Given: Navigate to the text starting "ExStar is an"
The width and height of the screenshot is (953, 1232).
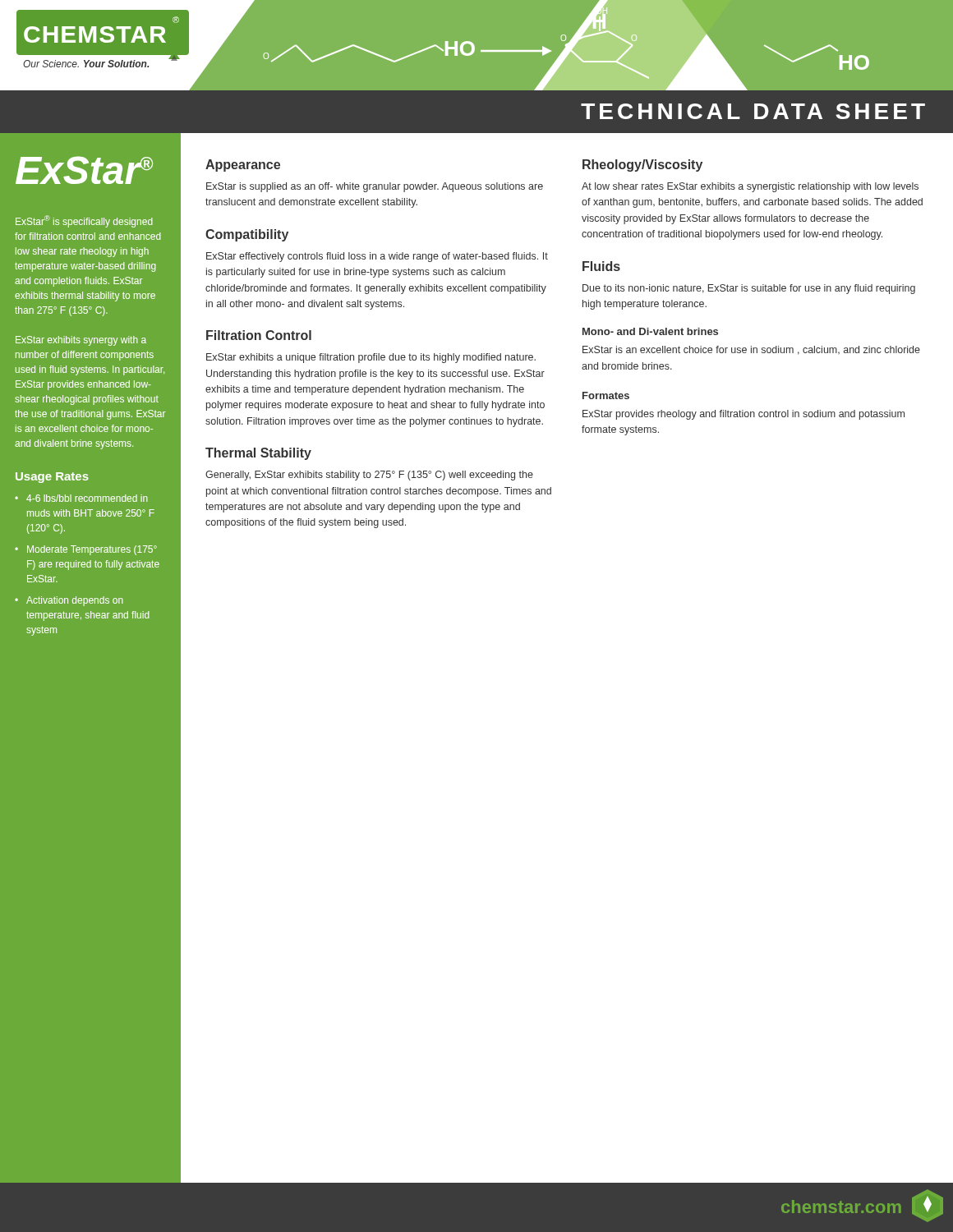Looking at the screenshot, I should tap(751, 358).
